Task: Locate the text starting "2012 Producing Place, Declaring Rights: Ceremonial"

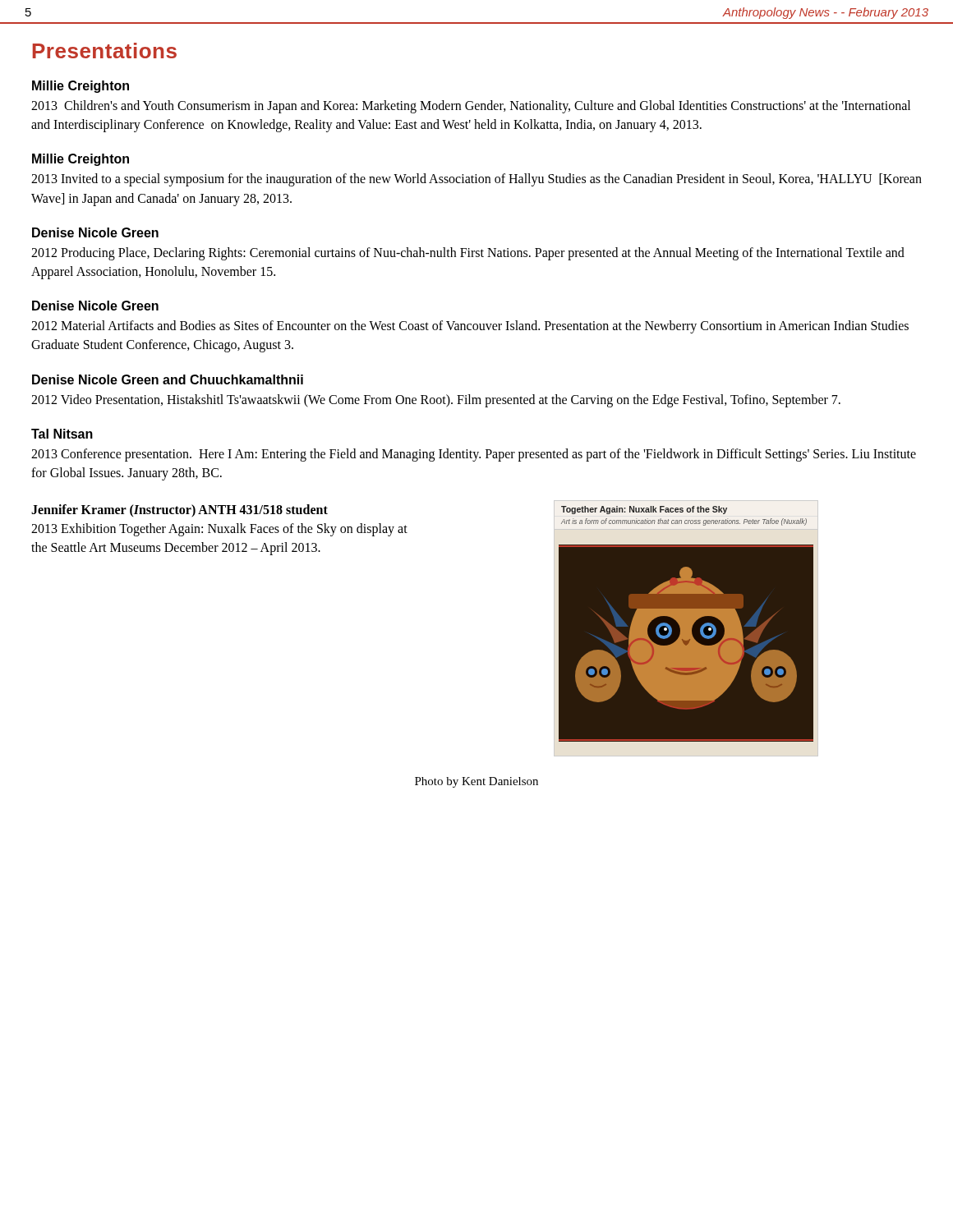Action: coord(468,262)
